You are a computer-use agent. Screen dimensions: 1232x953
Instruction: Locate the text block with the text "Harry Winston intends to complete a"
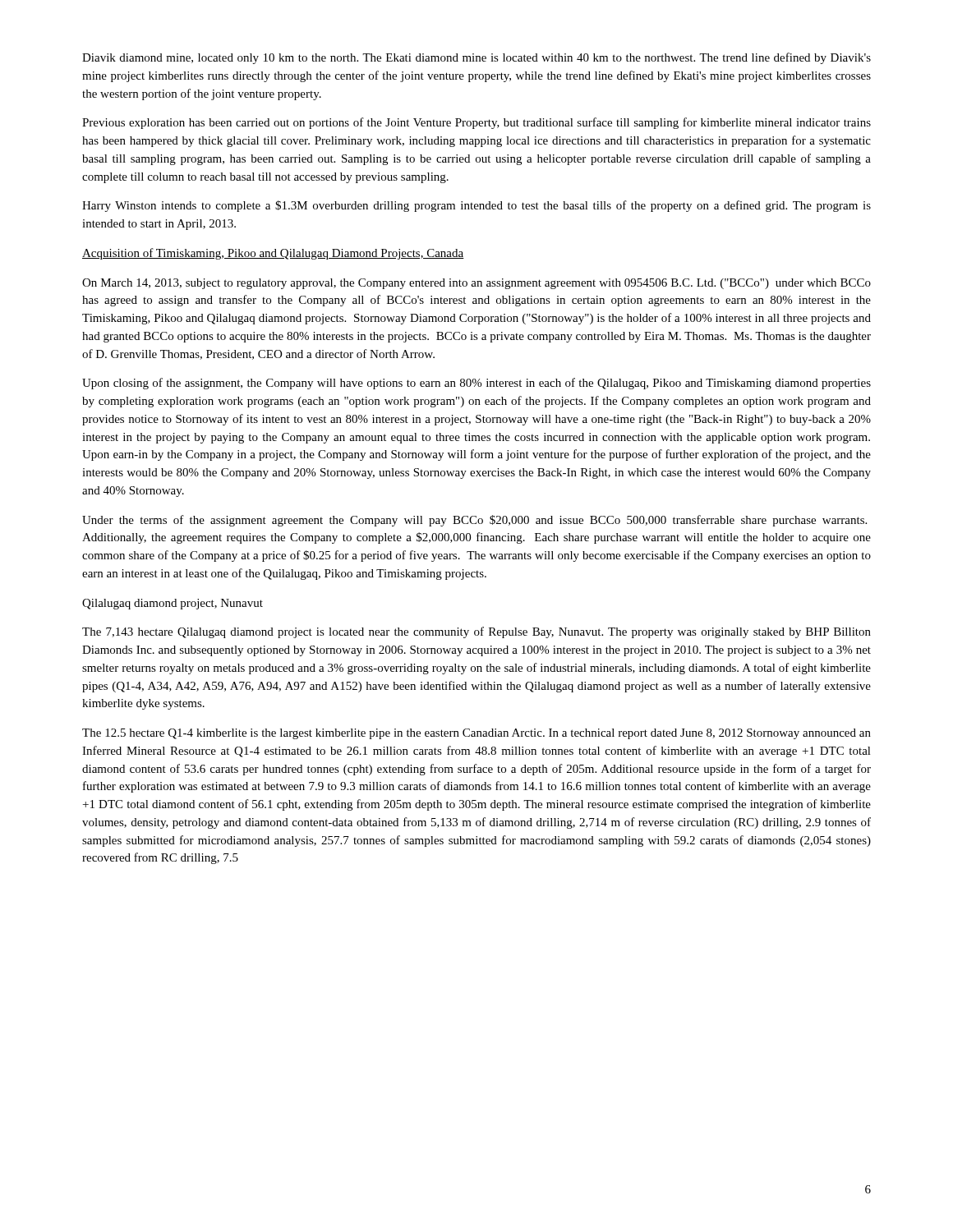click(x=476, y=214)
